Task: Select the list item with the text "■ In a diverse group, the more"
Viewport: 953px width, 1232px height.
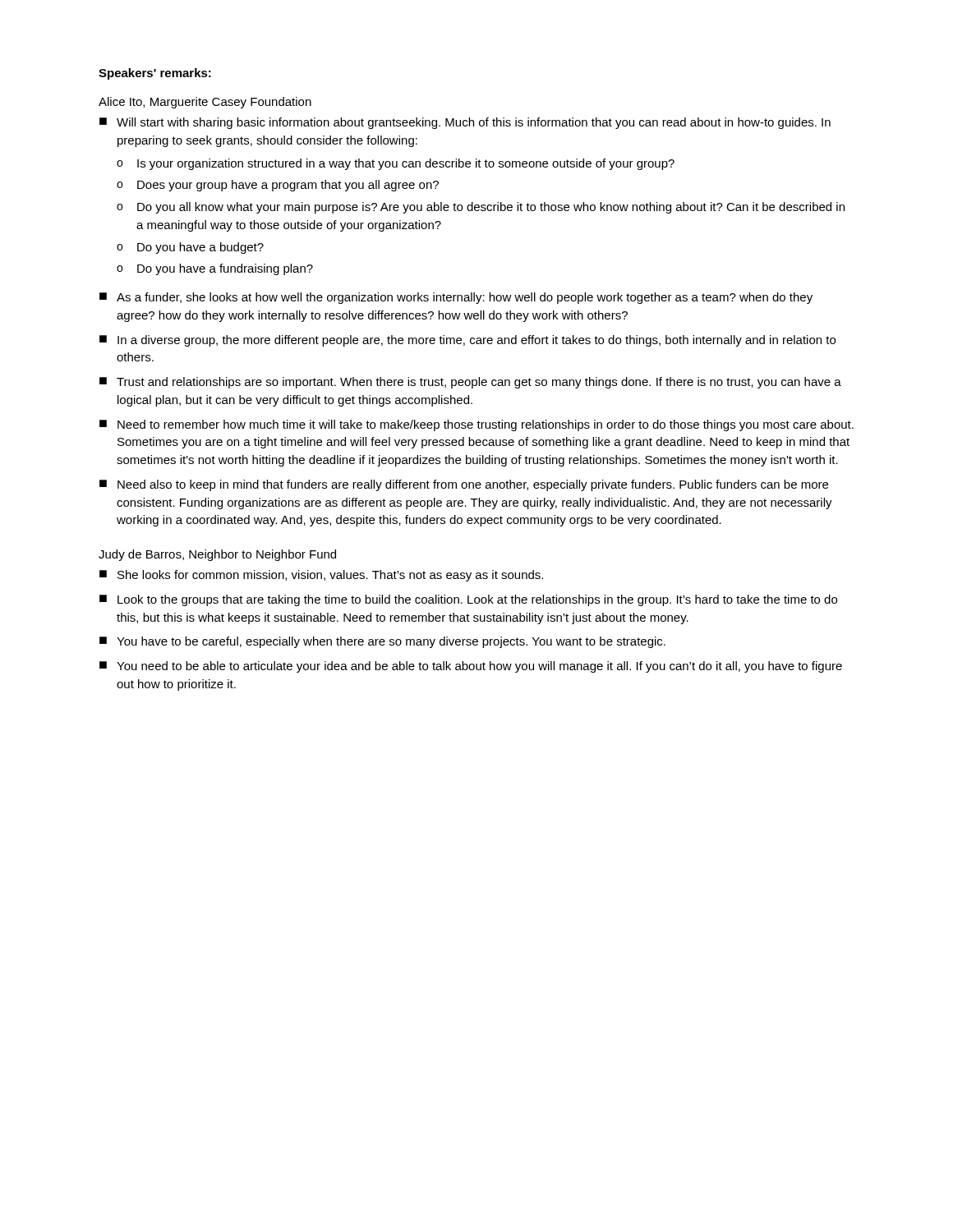Action: click(476, 348)
